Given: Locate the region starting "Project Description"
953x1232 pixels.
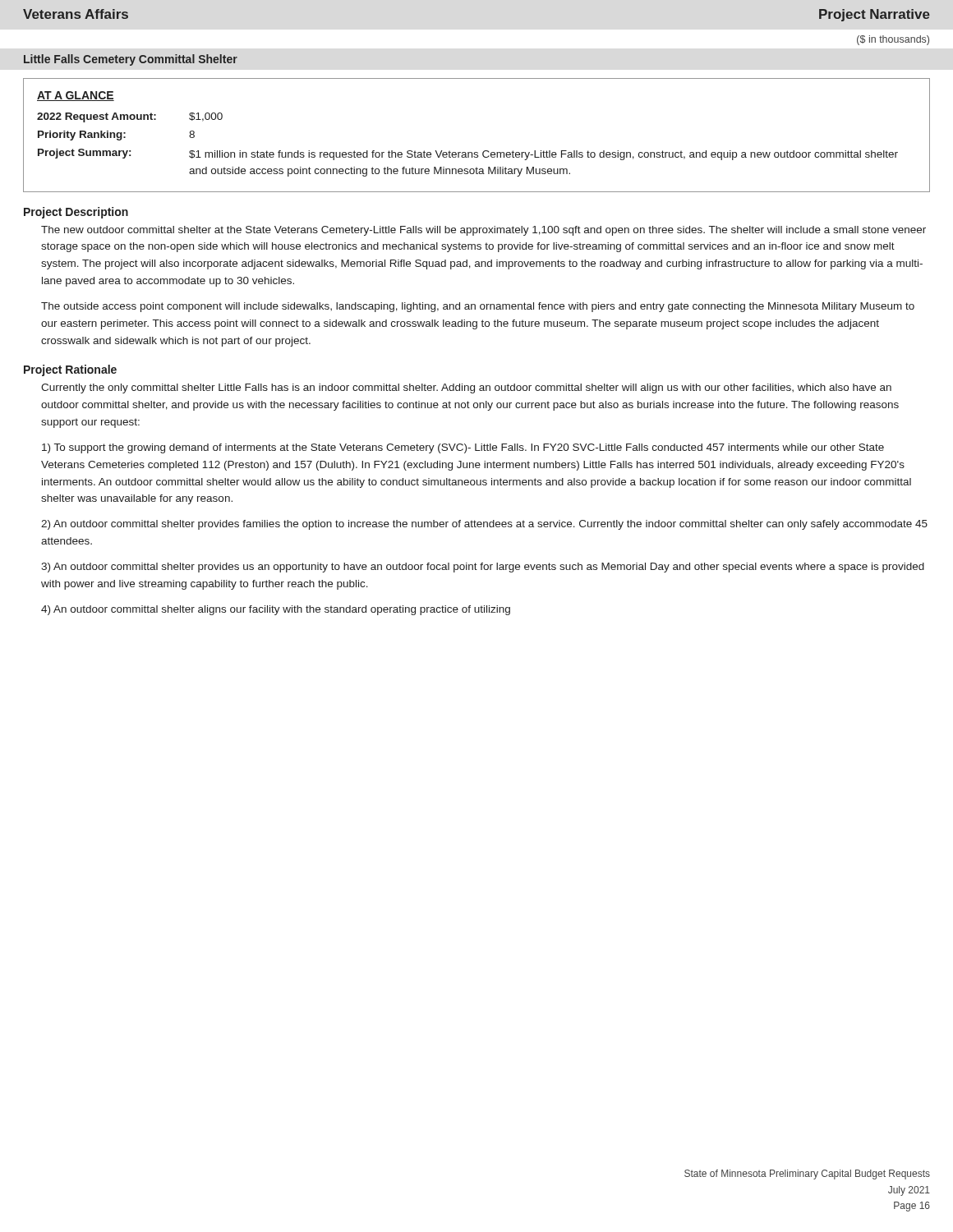Looking at the screenshot, I should [76, 211].
